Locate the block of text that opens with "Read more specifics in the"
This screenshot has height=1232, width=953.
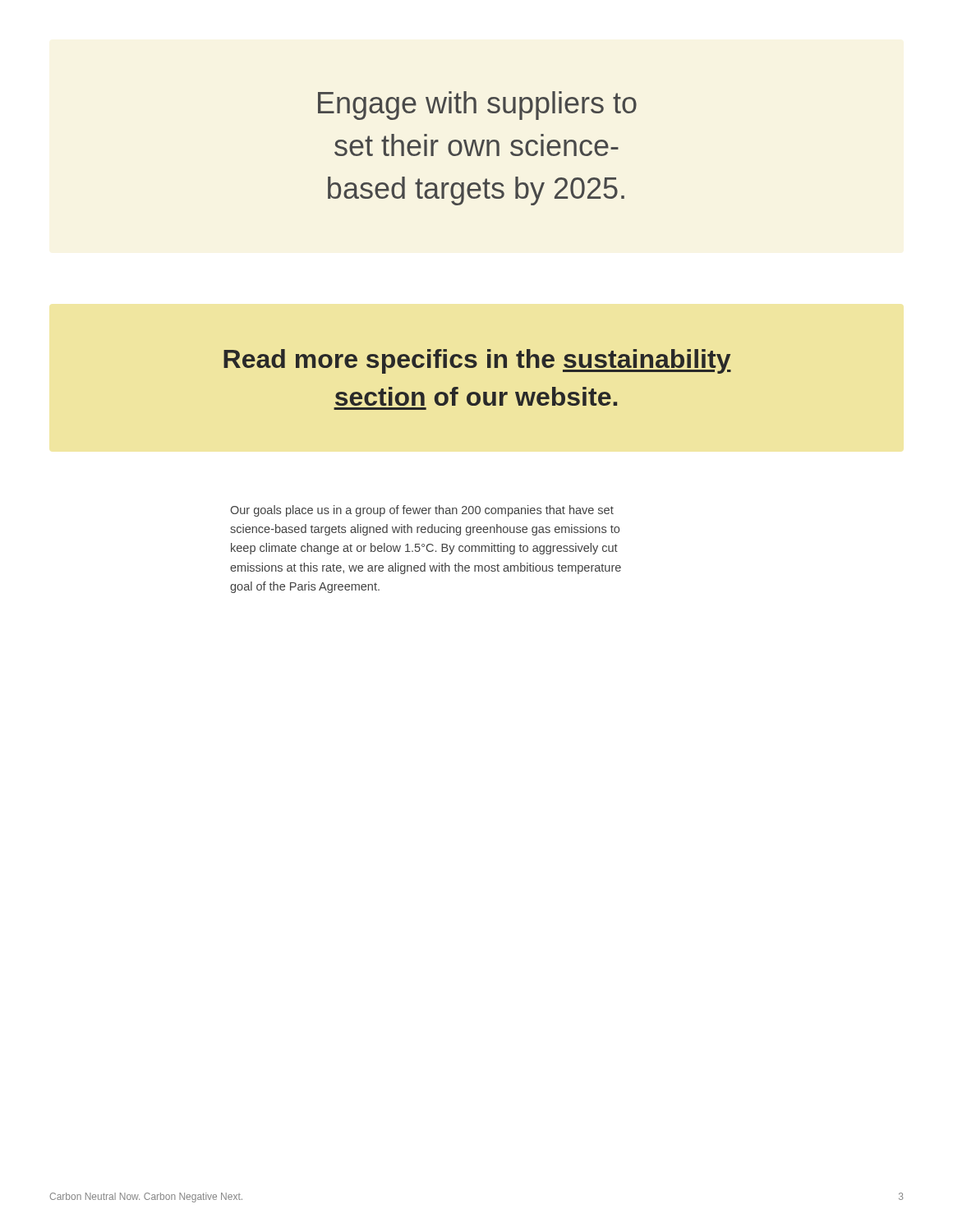point(476,378)
